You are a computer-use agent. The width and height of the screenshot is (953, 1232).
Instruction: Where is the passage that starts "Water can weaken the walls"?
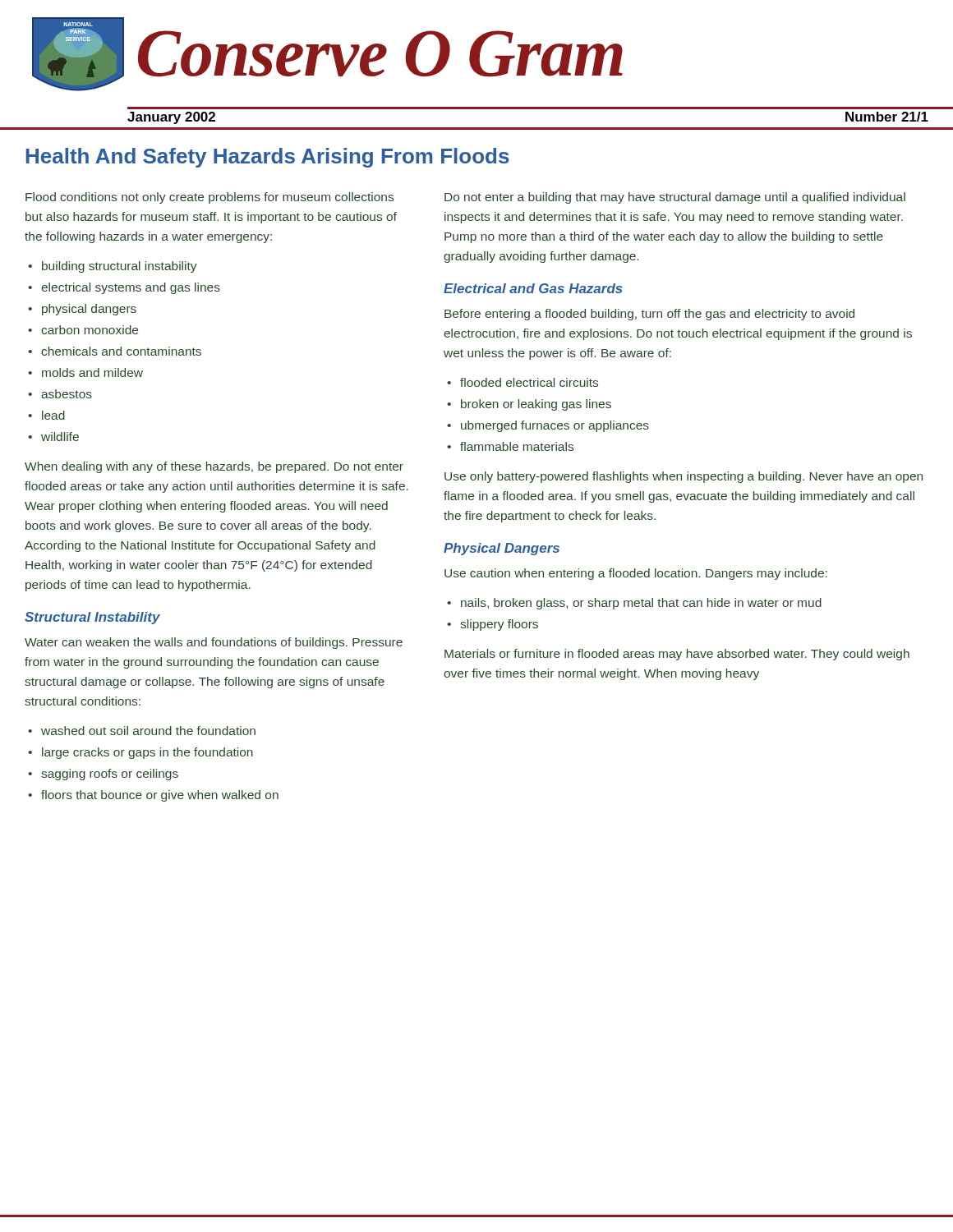coord(214,672)
